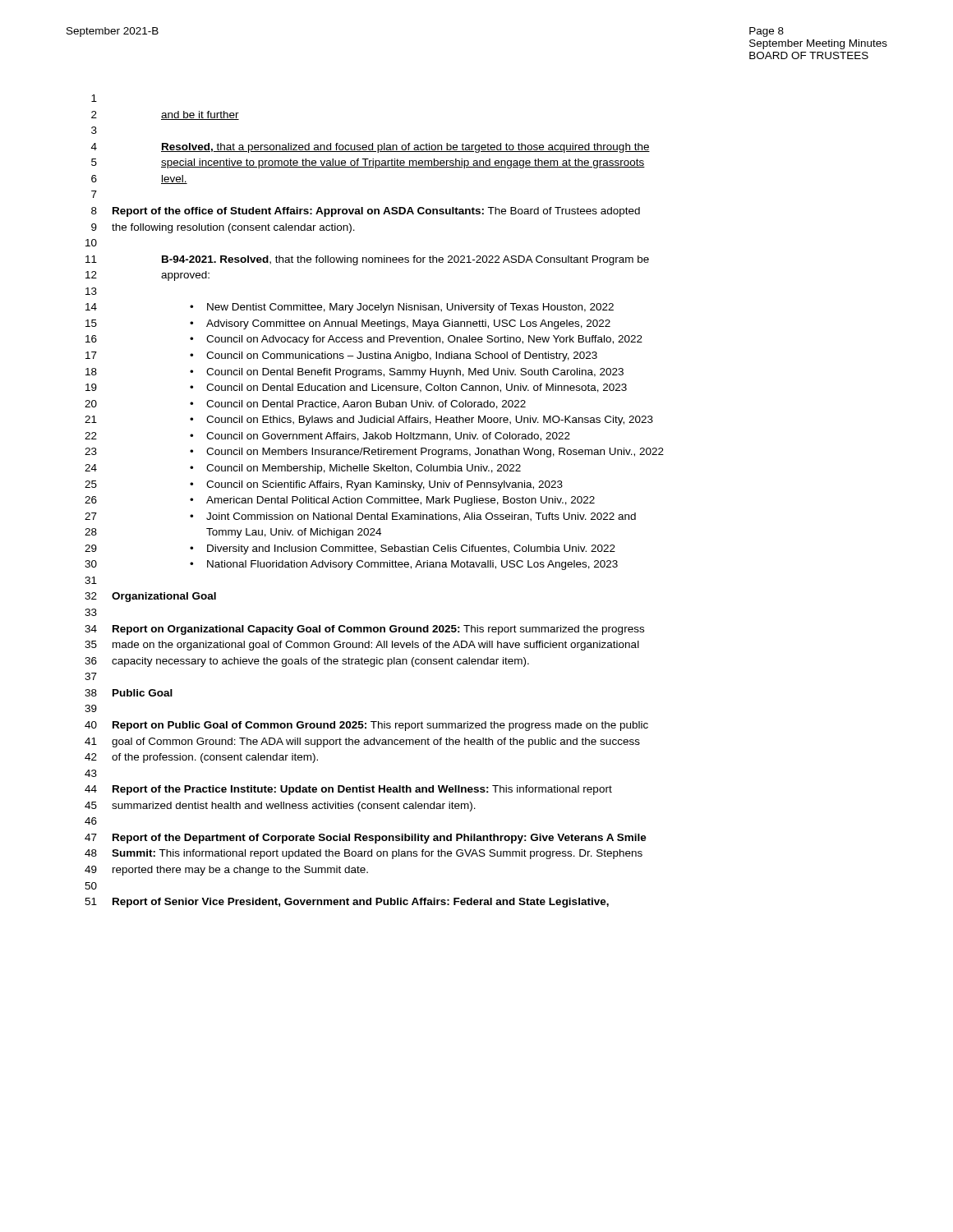Viewport: 953px width, 1232px height.
Task: Where is the passage that starts "51 Report of Senior"?
Action: tap(476, 902)
